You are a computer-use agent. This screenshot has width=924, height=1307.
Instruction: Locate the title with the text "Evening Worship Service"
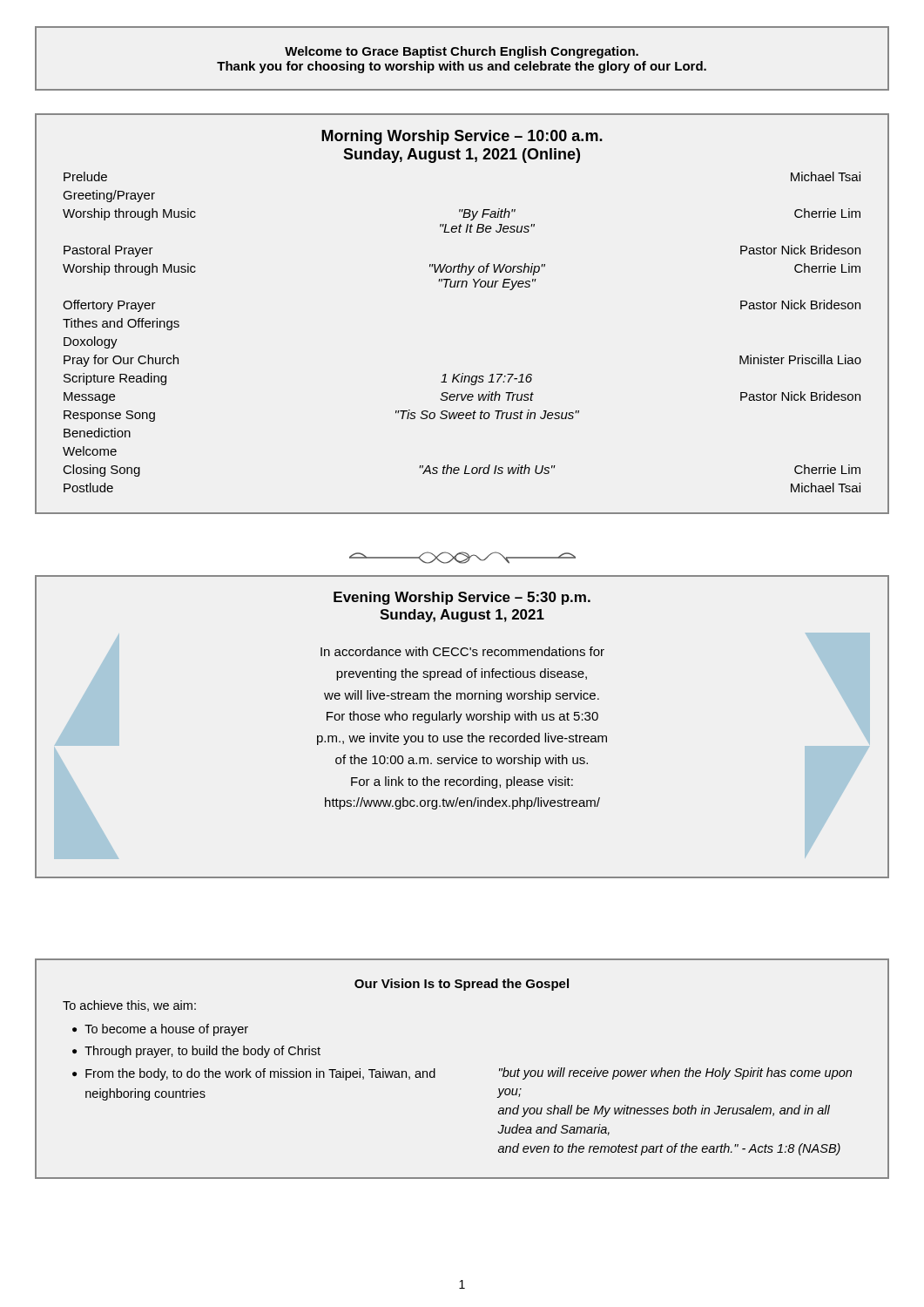coord(462,606)
